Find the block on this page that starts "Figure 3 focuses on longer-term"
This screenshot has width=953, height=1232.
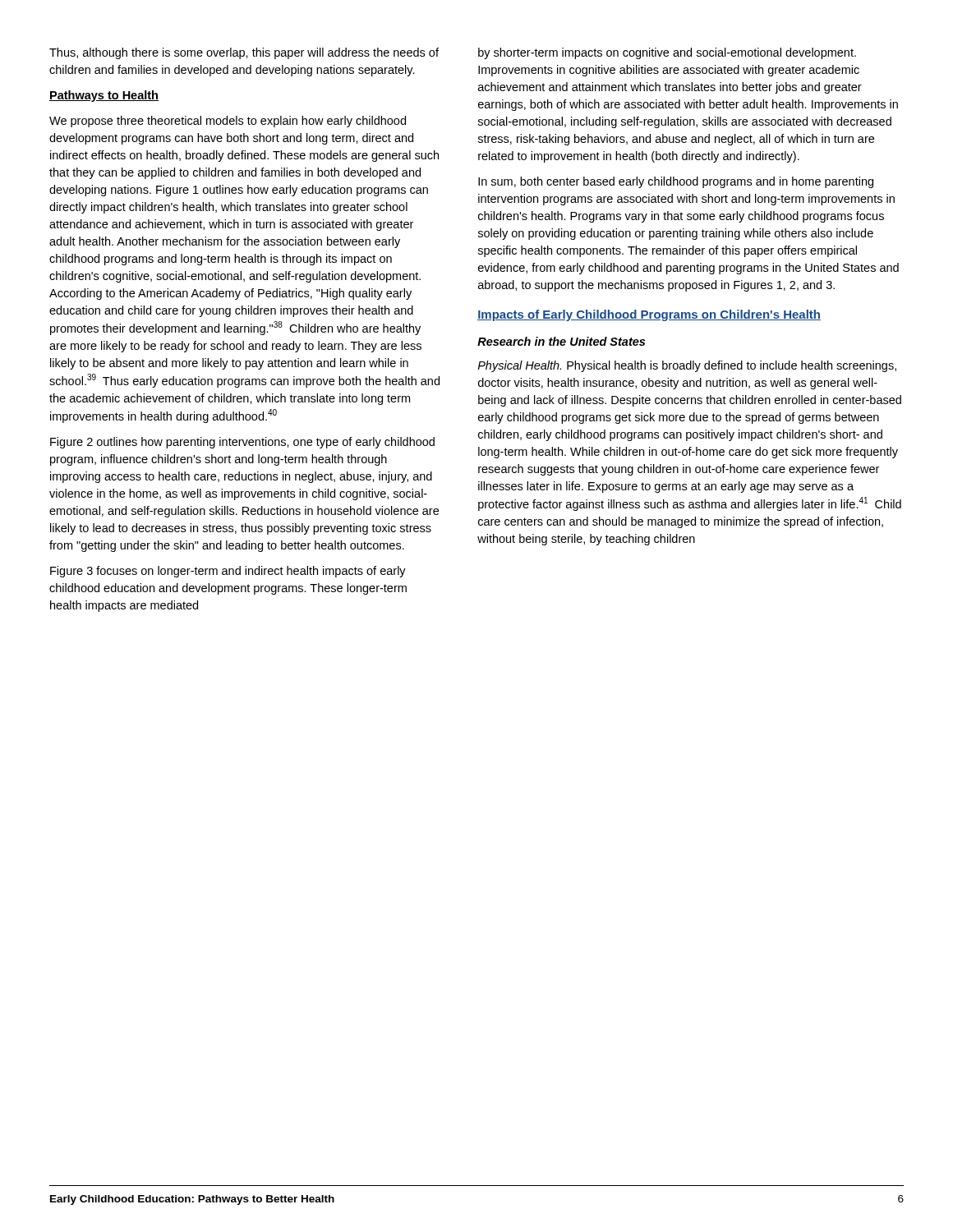[228, 588]
